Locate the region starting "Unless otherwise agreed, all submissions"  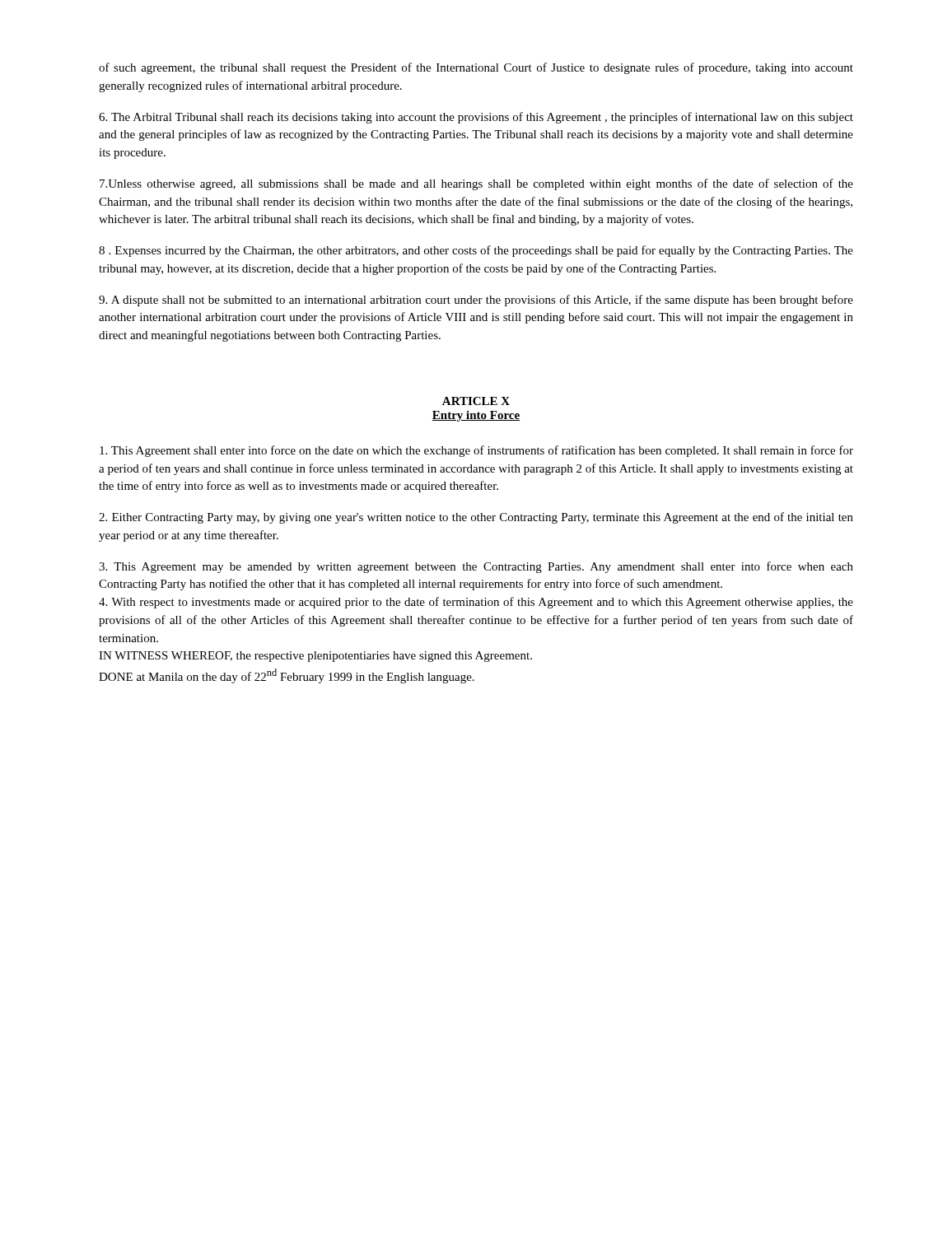(x=476, y=201)
